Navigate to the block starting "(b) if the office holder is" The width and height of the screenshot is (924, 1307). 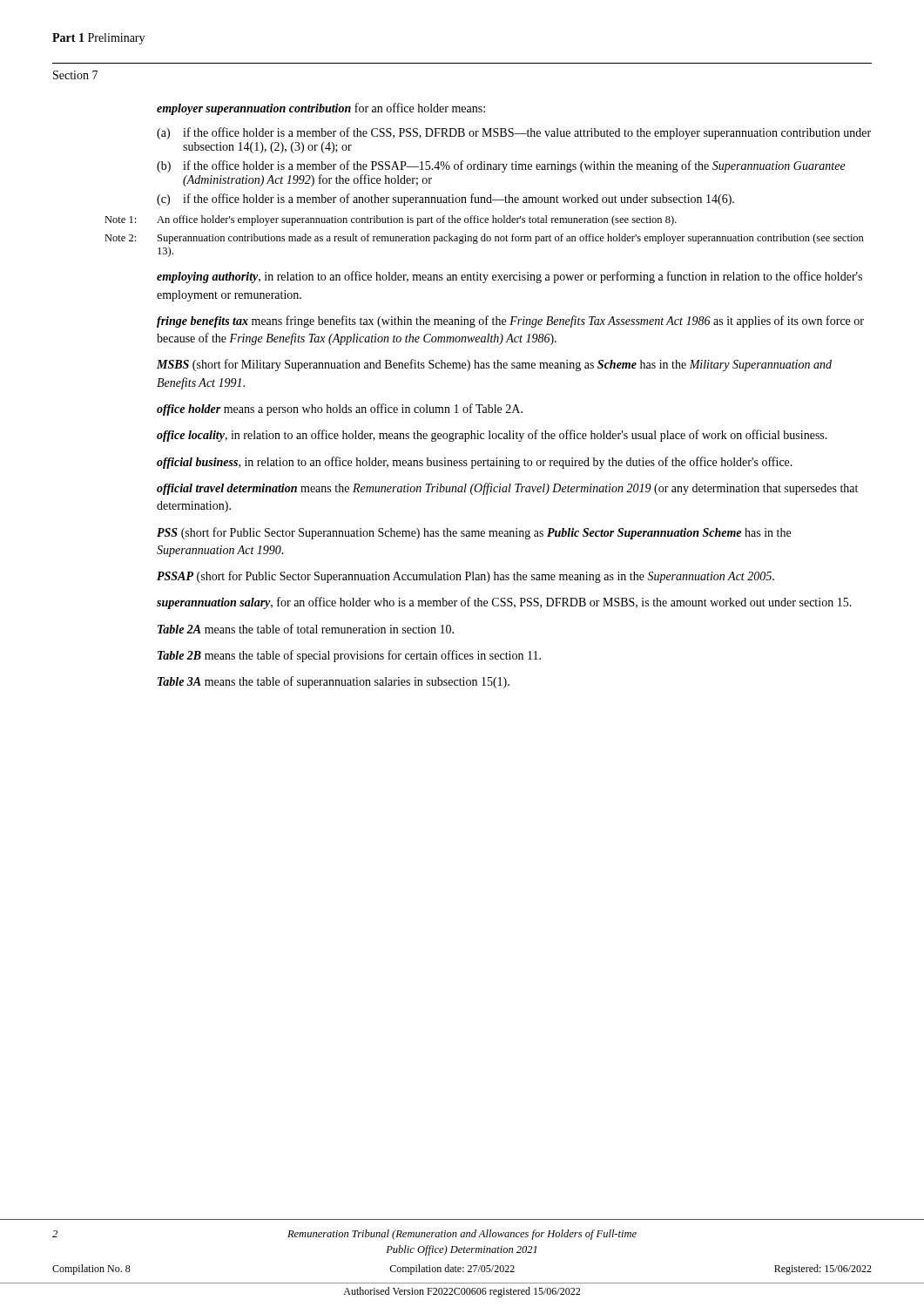[514, 174]
